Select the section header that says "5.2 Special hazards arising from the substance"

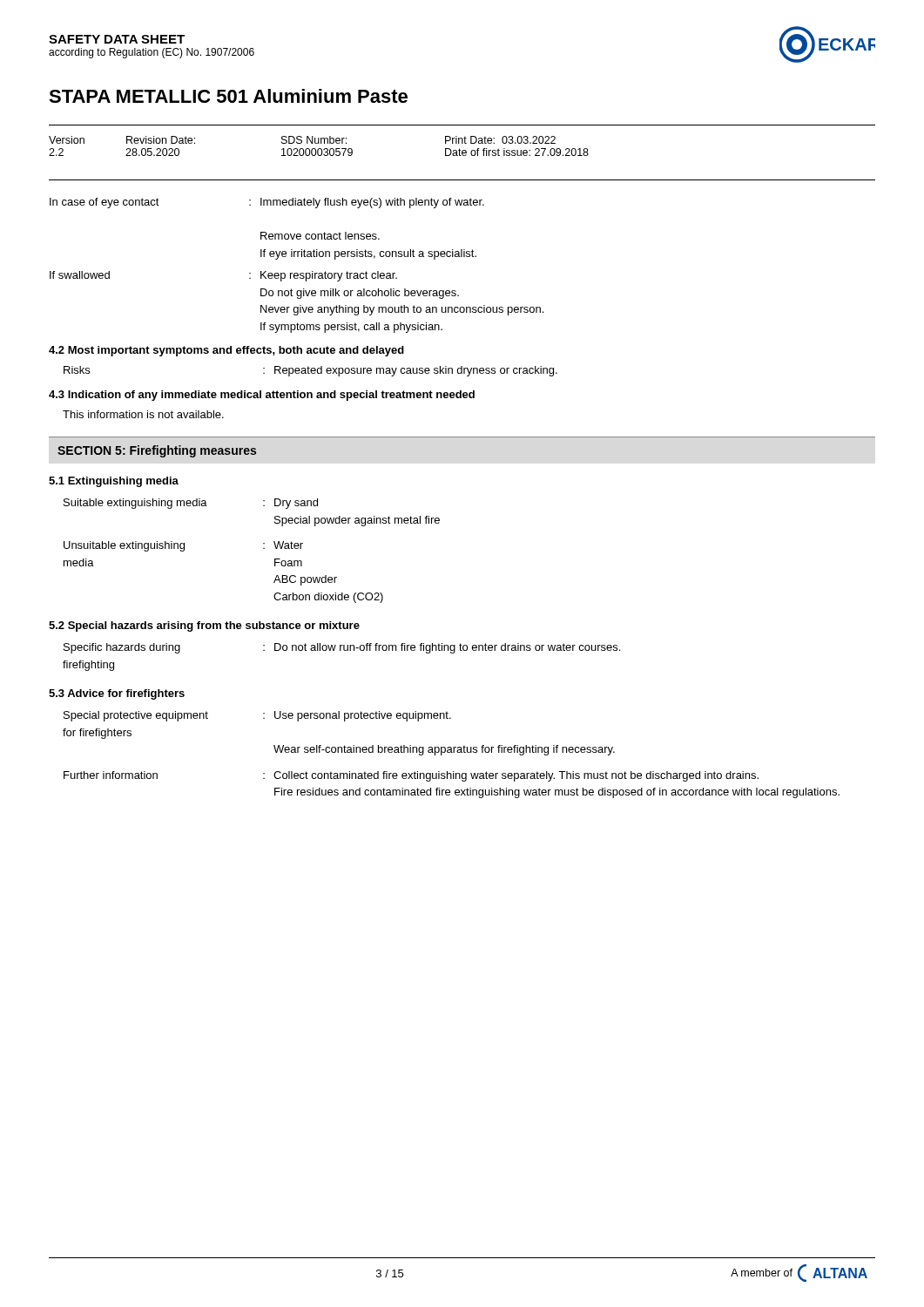tap(204, 625)
